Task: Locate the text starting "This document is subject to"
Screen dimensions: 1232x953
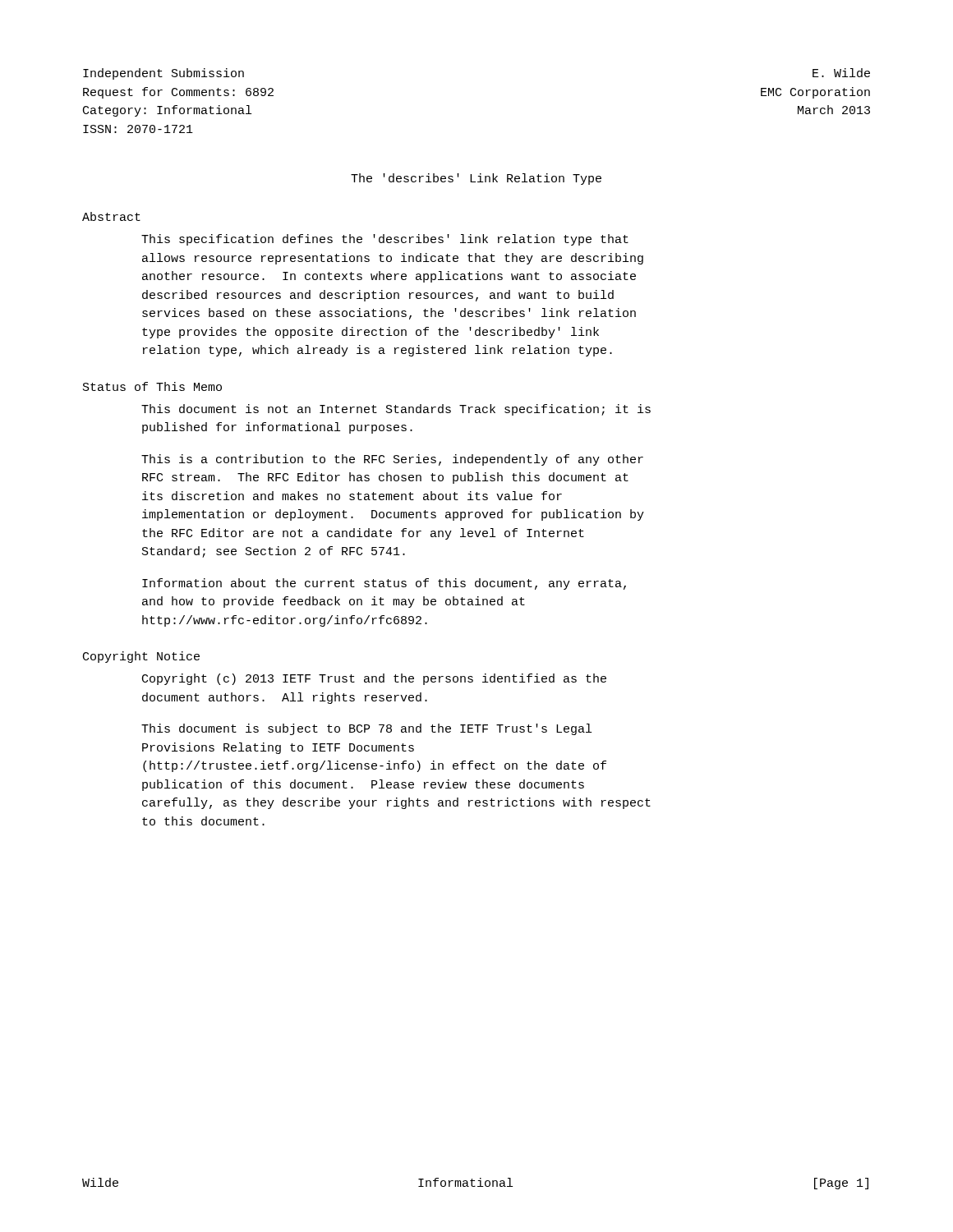Action: point(385,776)
